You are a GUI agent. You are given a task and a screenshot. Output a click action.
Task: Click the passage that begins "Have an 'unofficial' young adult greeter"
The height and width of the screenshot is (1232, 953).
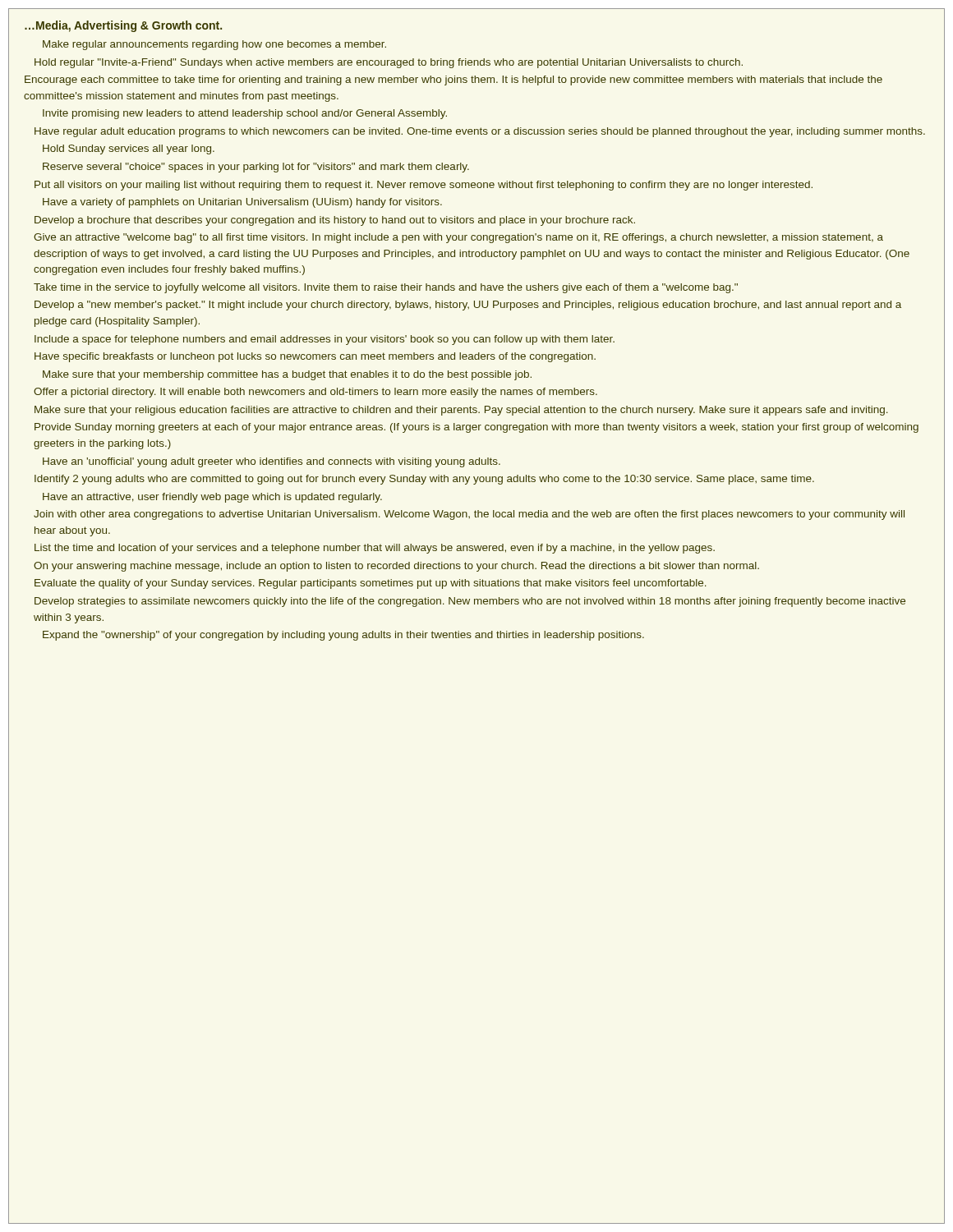(271, 461)
